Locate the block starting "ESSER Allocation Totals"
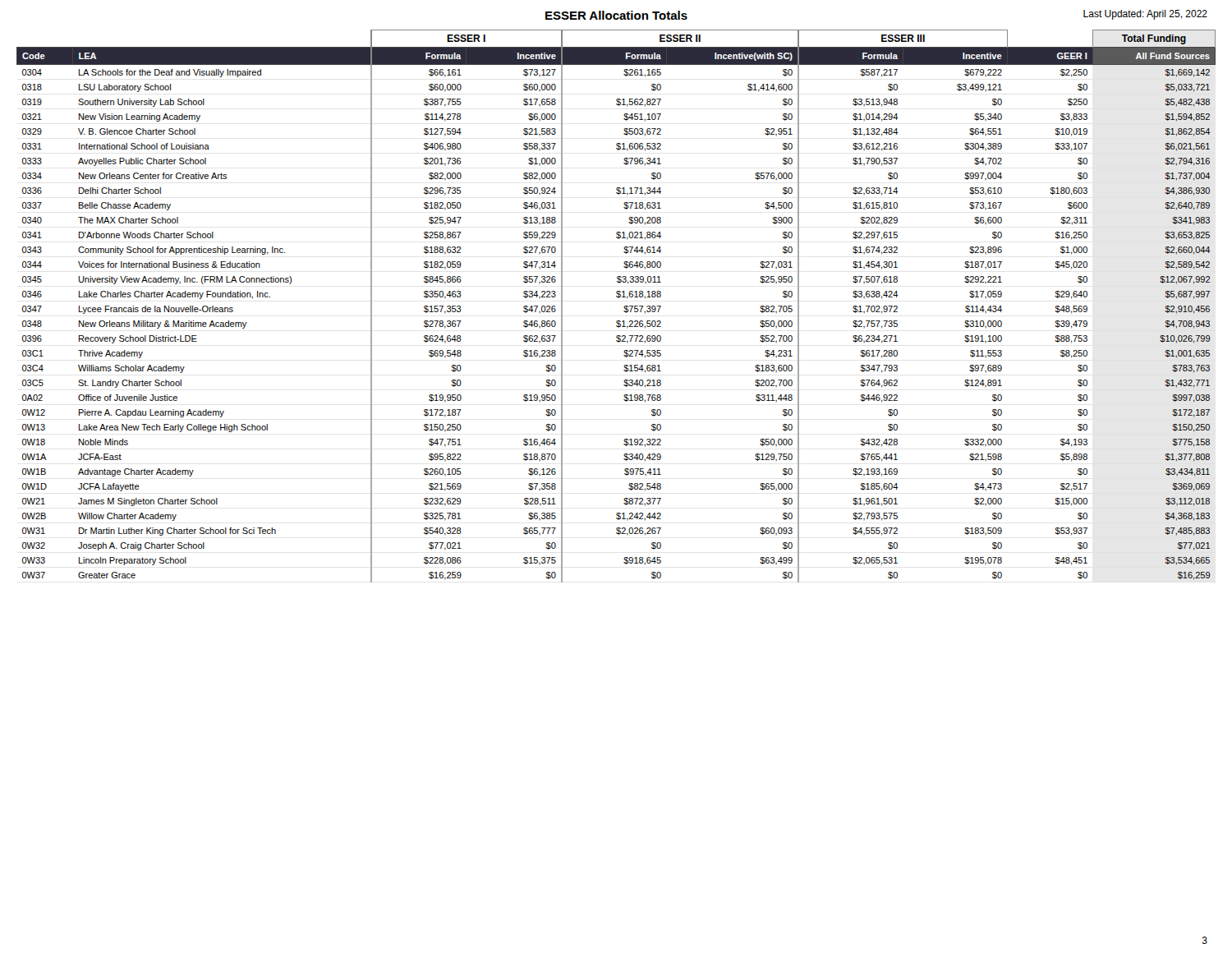Viewport: 1232px width, 953px height. point(616,15)
